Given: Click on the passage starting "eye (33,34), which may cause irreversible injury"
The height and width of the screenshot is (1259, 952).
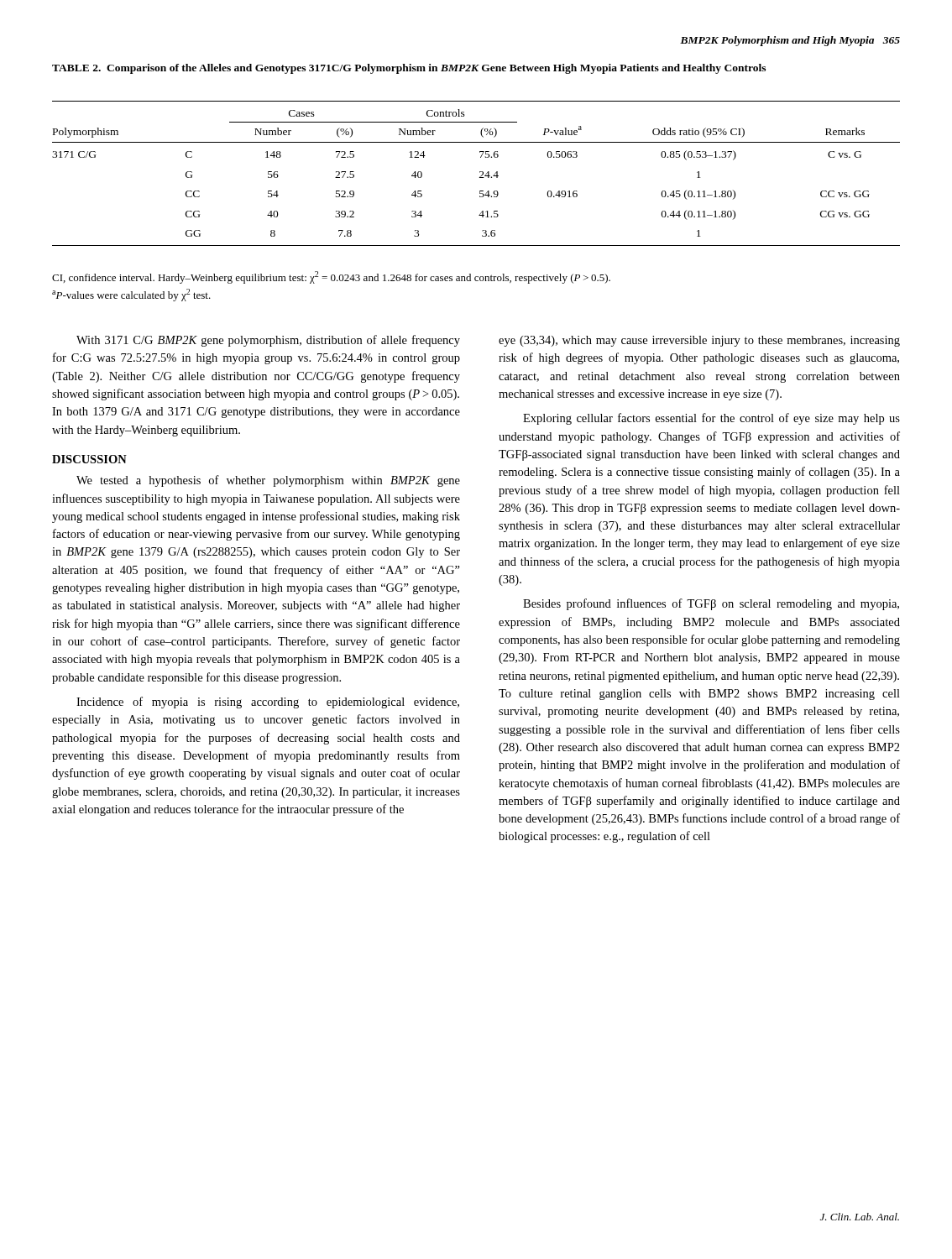Looking at the screenshot, I should point(699,367).
